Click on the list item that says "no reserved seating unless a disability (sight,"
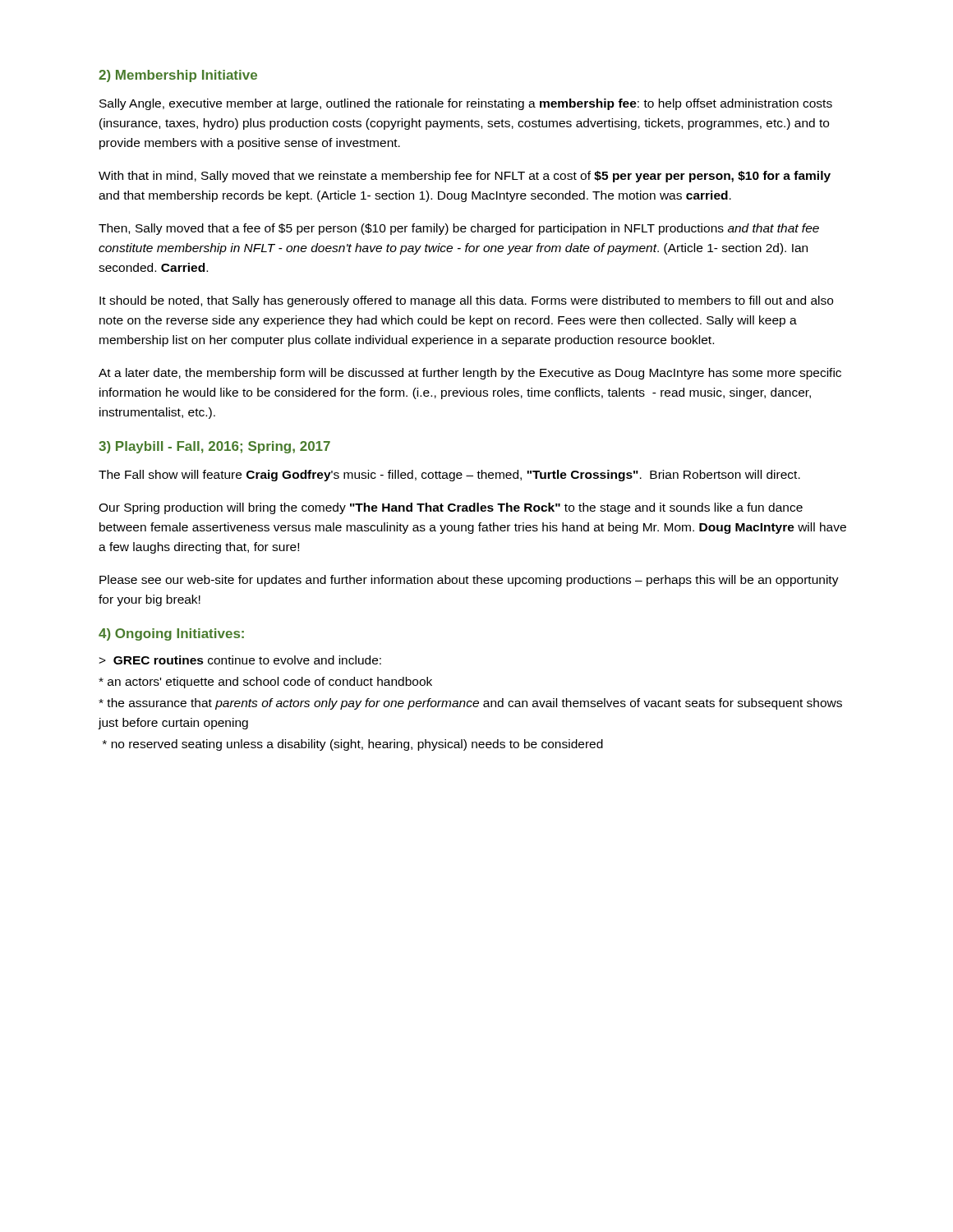953x1232 pixels. [x=351, y=744]
